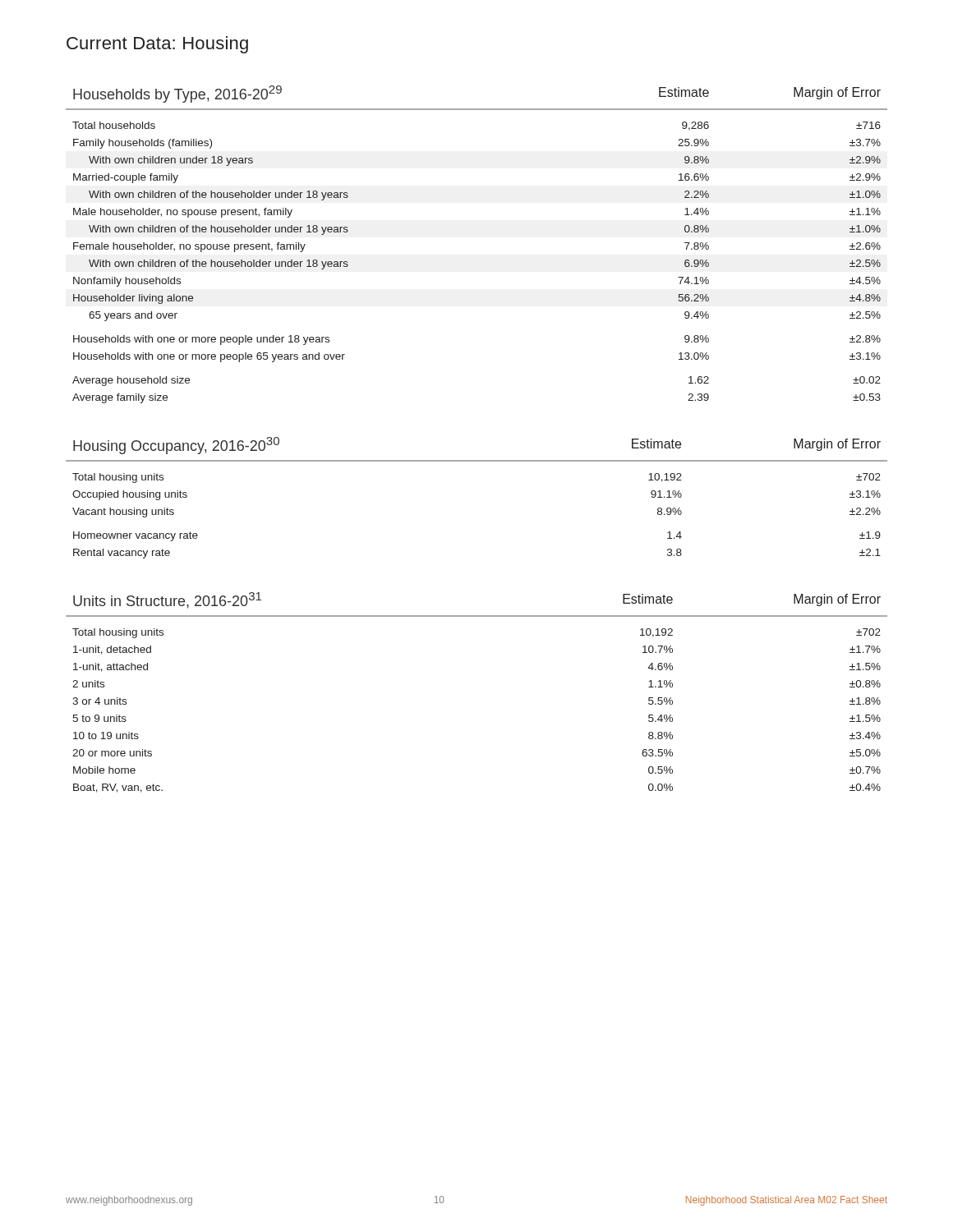Click on the table containing "Mobile home"

point(476,690)
